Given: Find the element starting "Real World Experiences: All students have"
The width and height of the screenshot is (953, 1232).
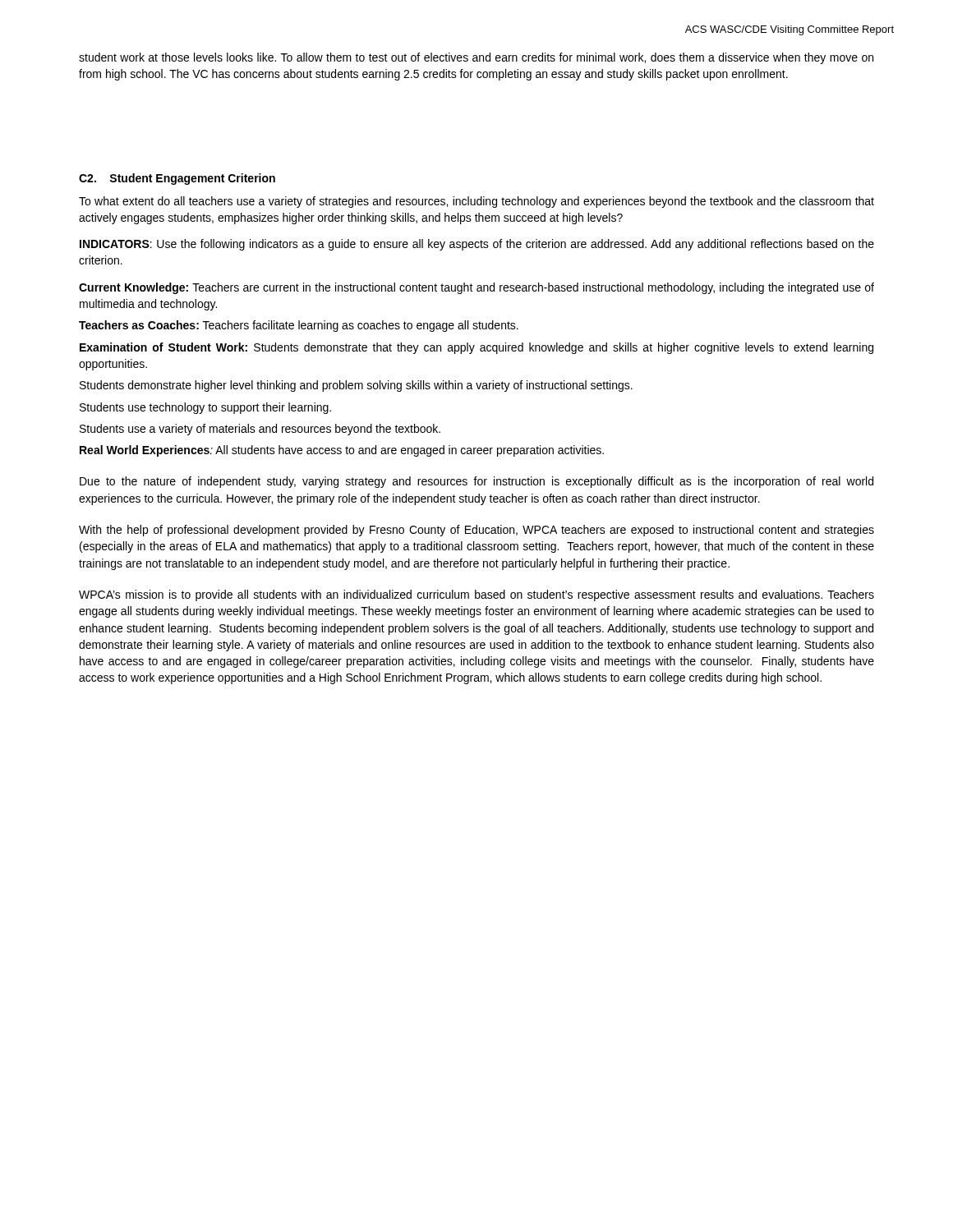Looking at the screenshot, I should (342, 450).
